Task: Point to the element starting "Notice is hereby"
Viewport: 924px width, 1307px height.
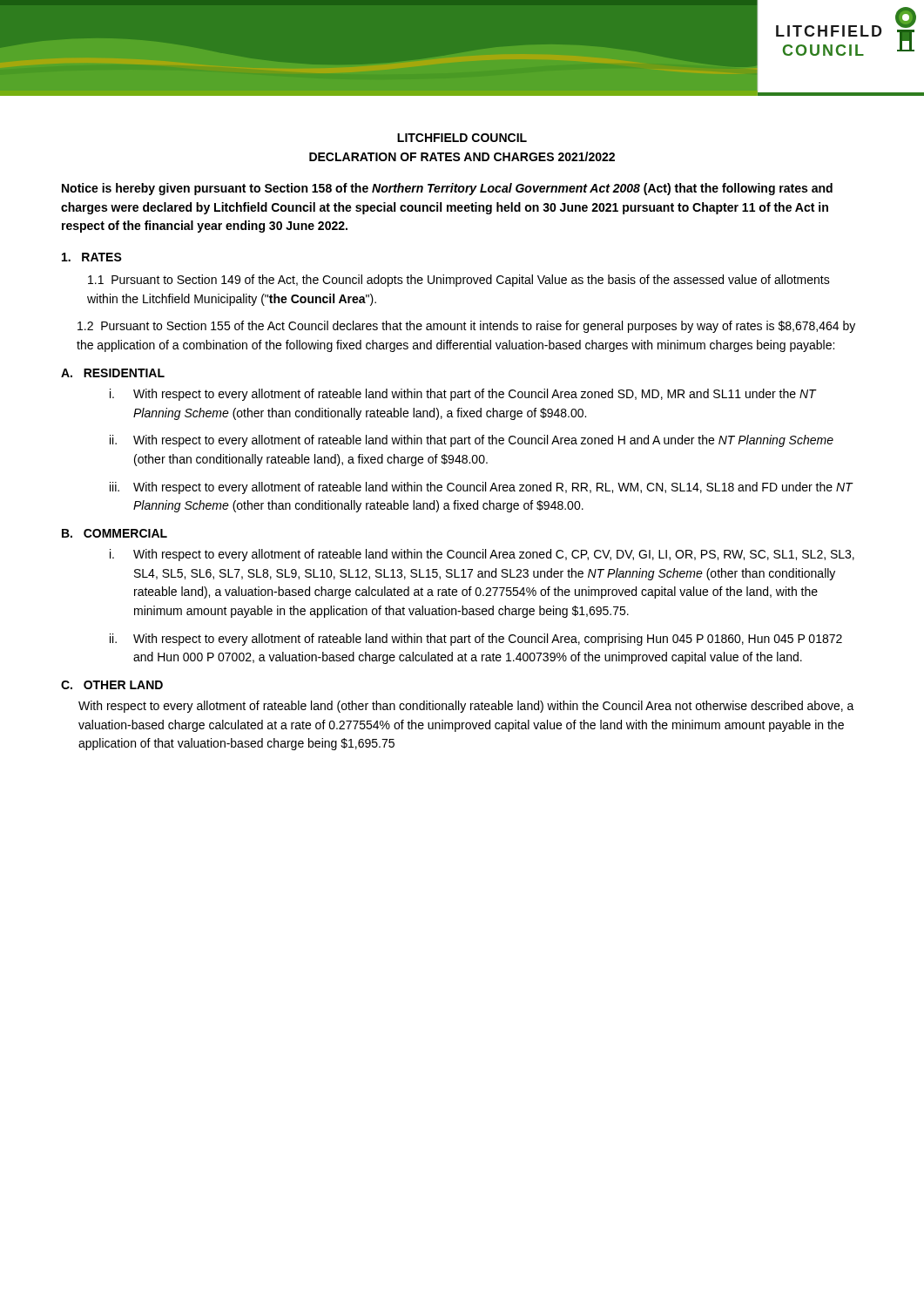Action: point(447,207)
